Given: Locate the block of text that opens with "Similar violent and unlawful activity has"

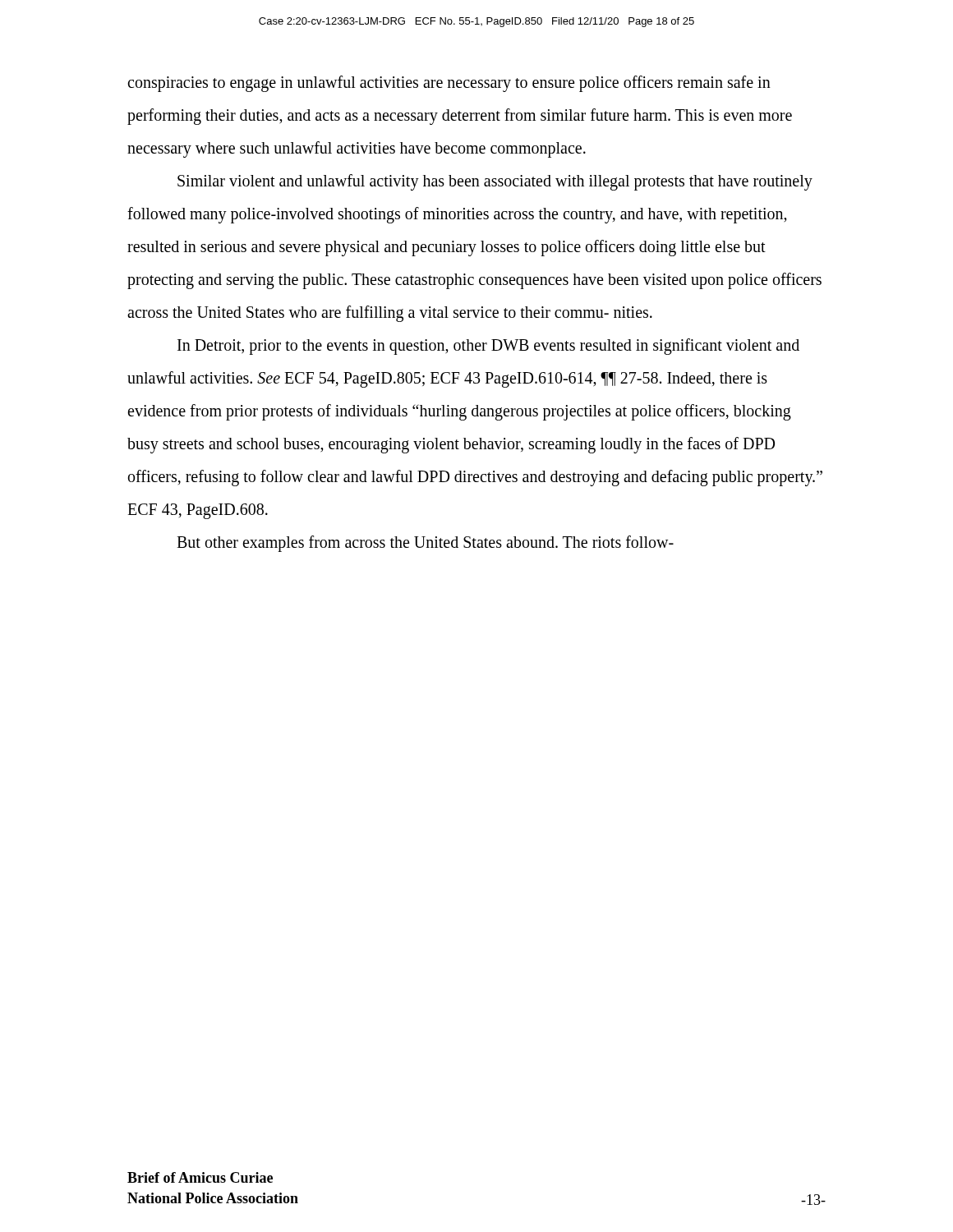Looking at the screenshot, I should pos(475,246).
